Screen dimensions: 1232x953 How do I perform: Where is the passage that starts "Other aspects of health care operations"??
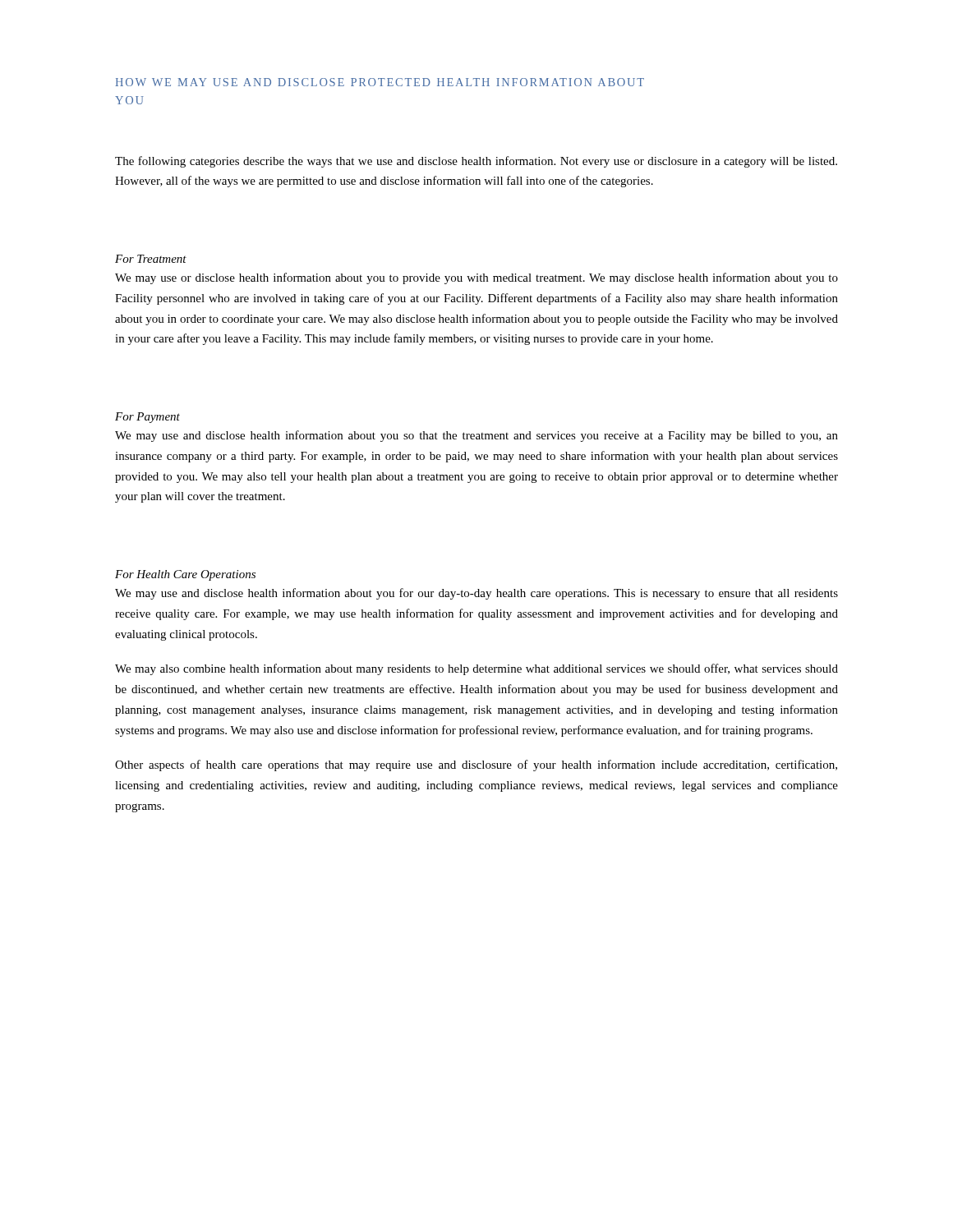click(x=476, y=785)
